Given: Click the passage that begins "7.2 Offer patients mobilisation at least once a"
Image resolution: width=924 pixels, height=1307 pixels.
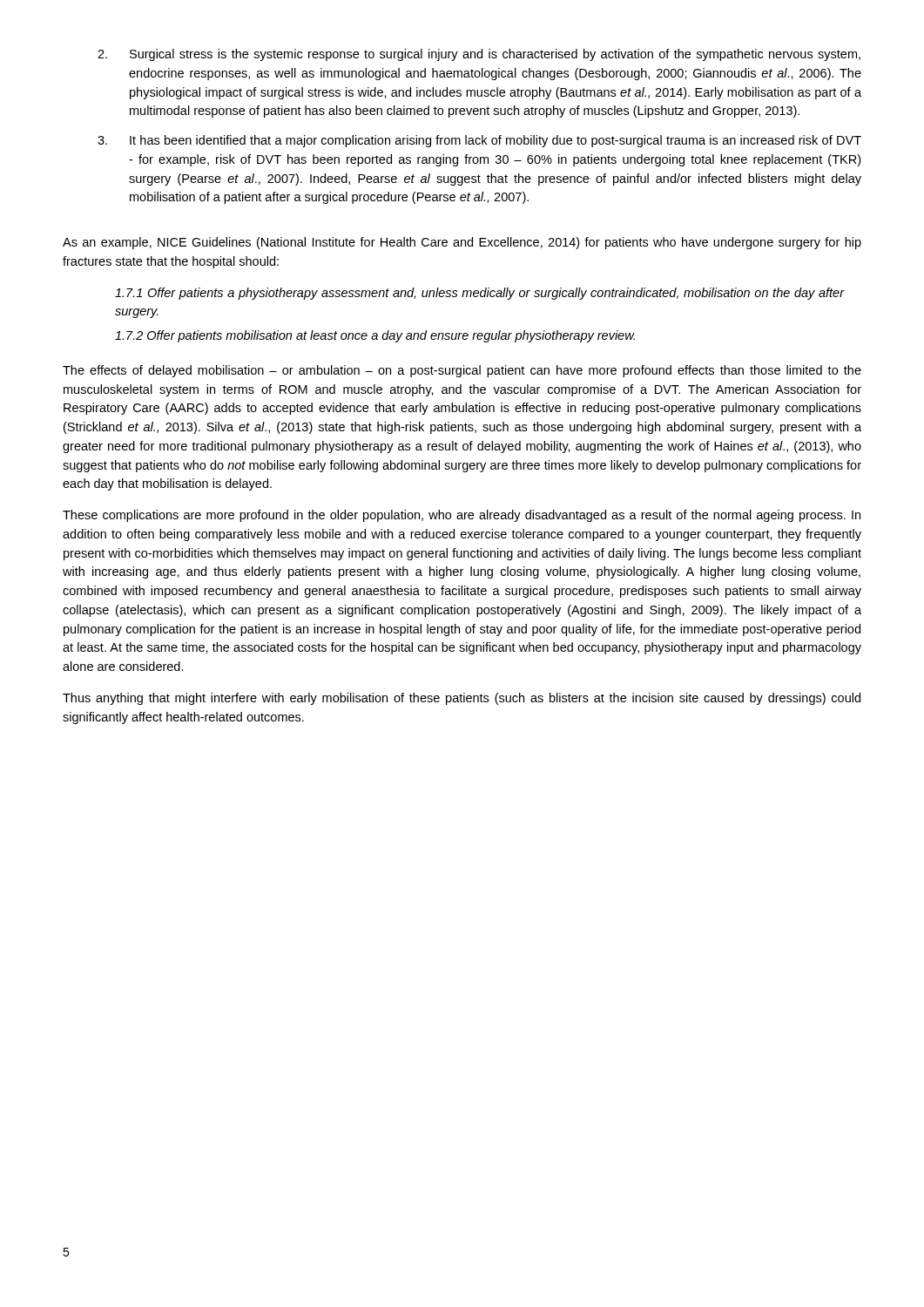Looking at the screenshot, I should [x=376, y=335].
